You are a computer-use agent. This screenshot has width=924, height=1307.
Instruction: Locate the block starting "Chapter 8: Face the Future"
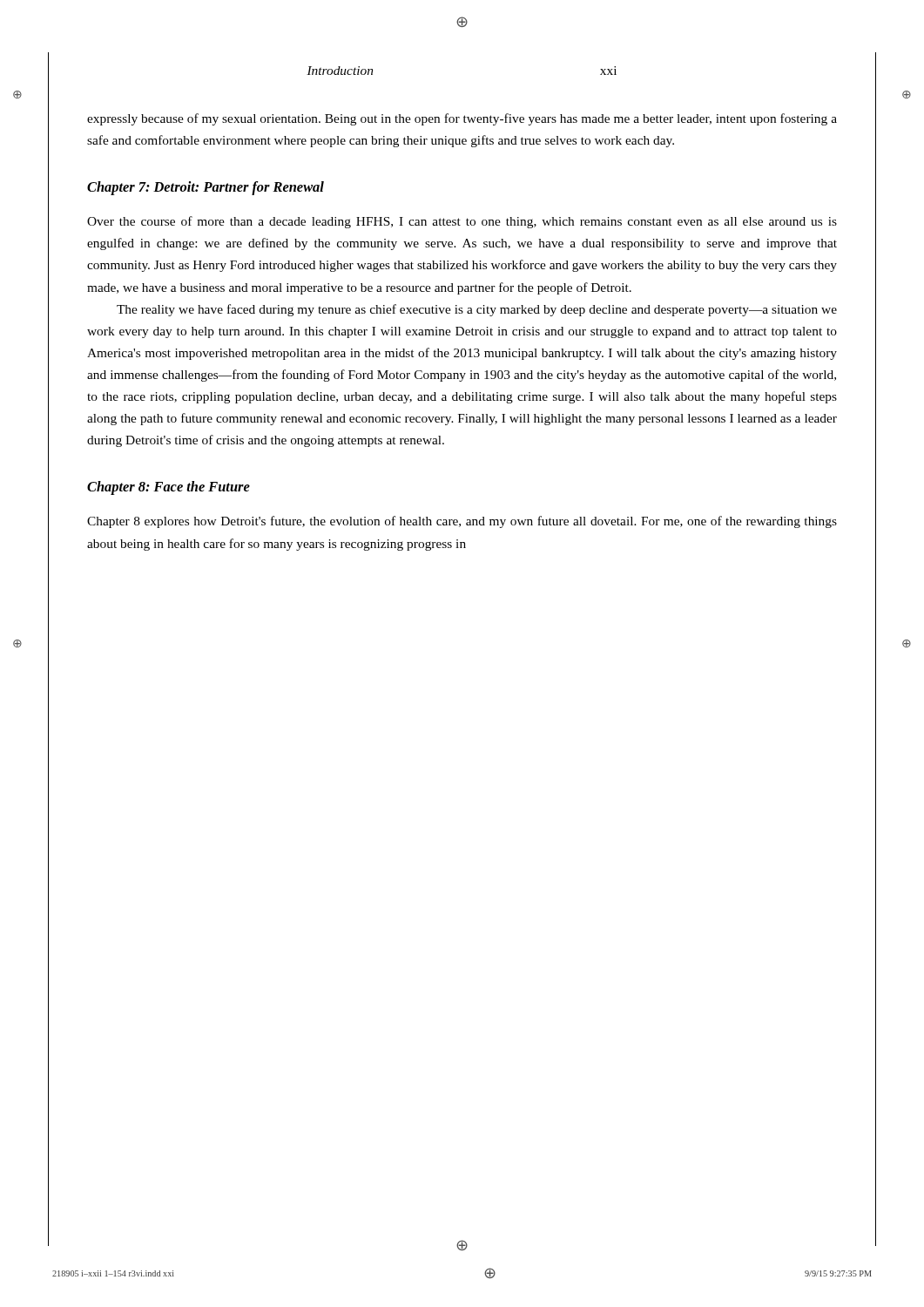(168, 487)
